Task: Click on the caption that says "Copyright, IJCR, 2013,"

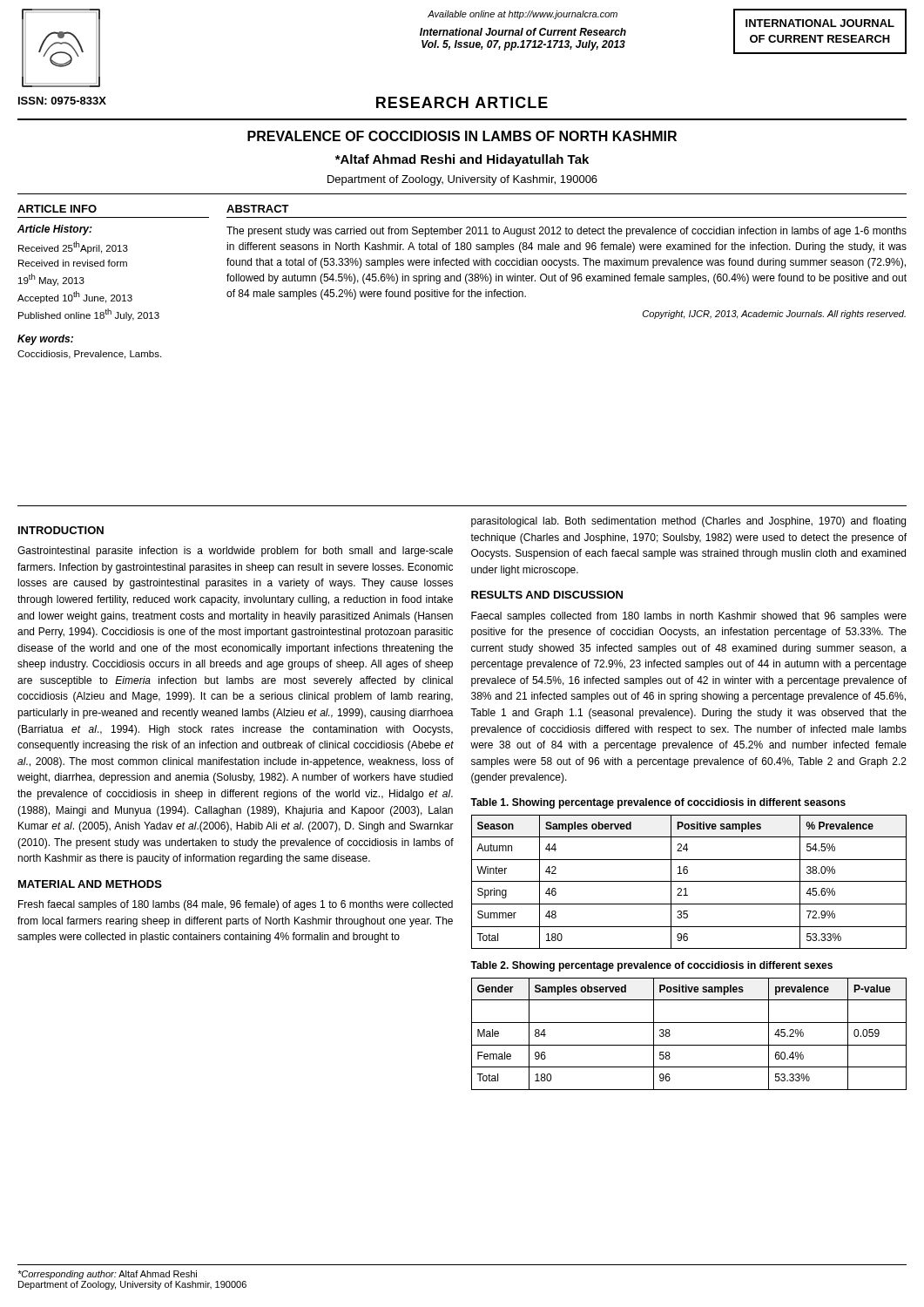Action: 774,314
